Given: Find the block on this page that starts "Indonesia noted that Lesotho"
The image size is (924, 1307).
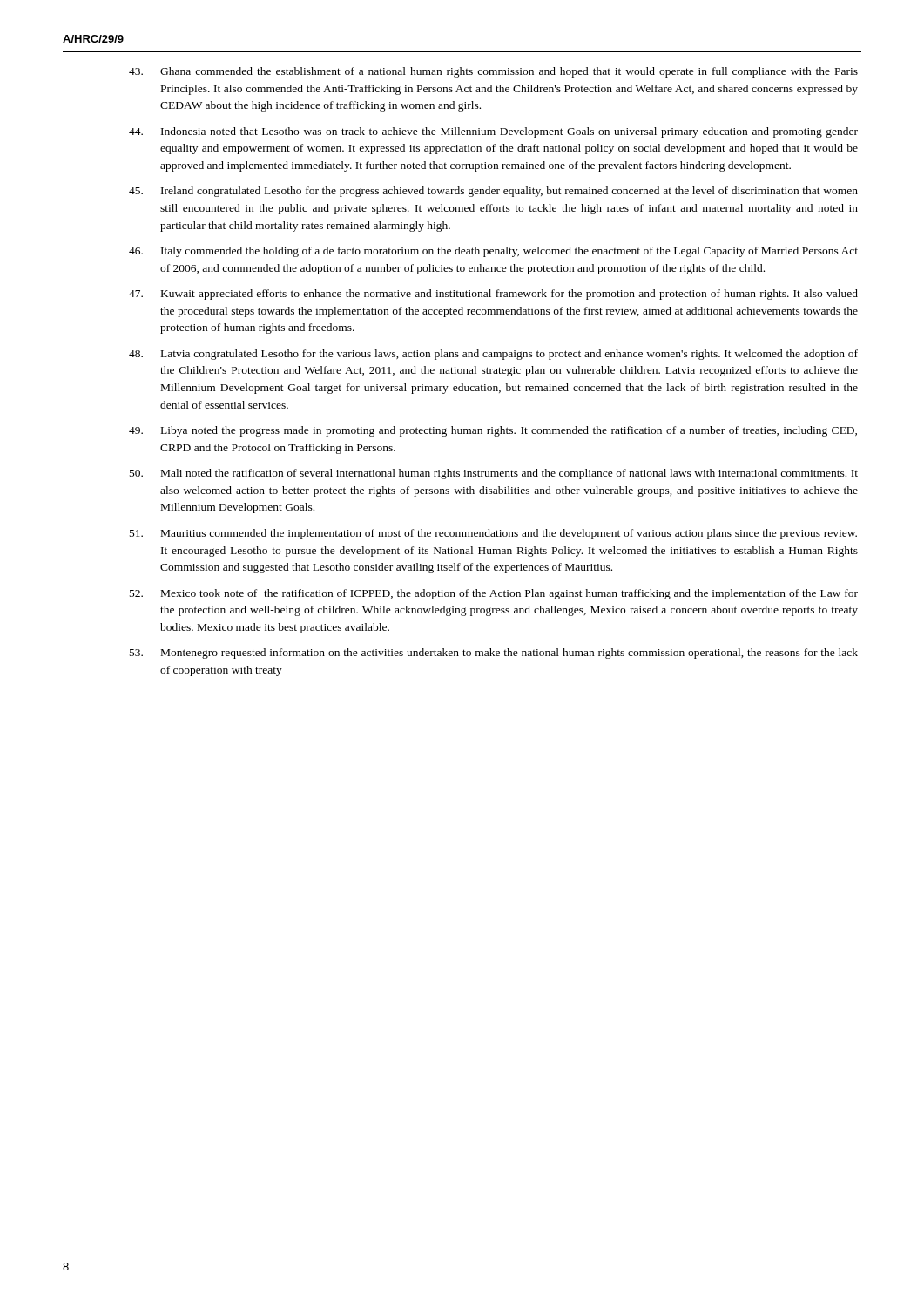Looking at the screenshot, I should point(493,148).
